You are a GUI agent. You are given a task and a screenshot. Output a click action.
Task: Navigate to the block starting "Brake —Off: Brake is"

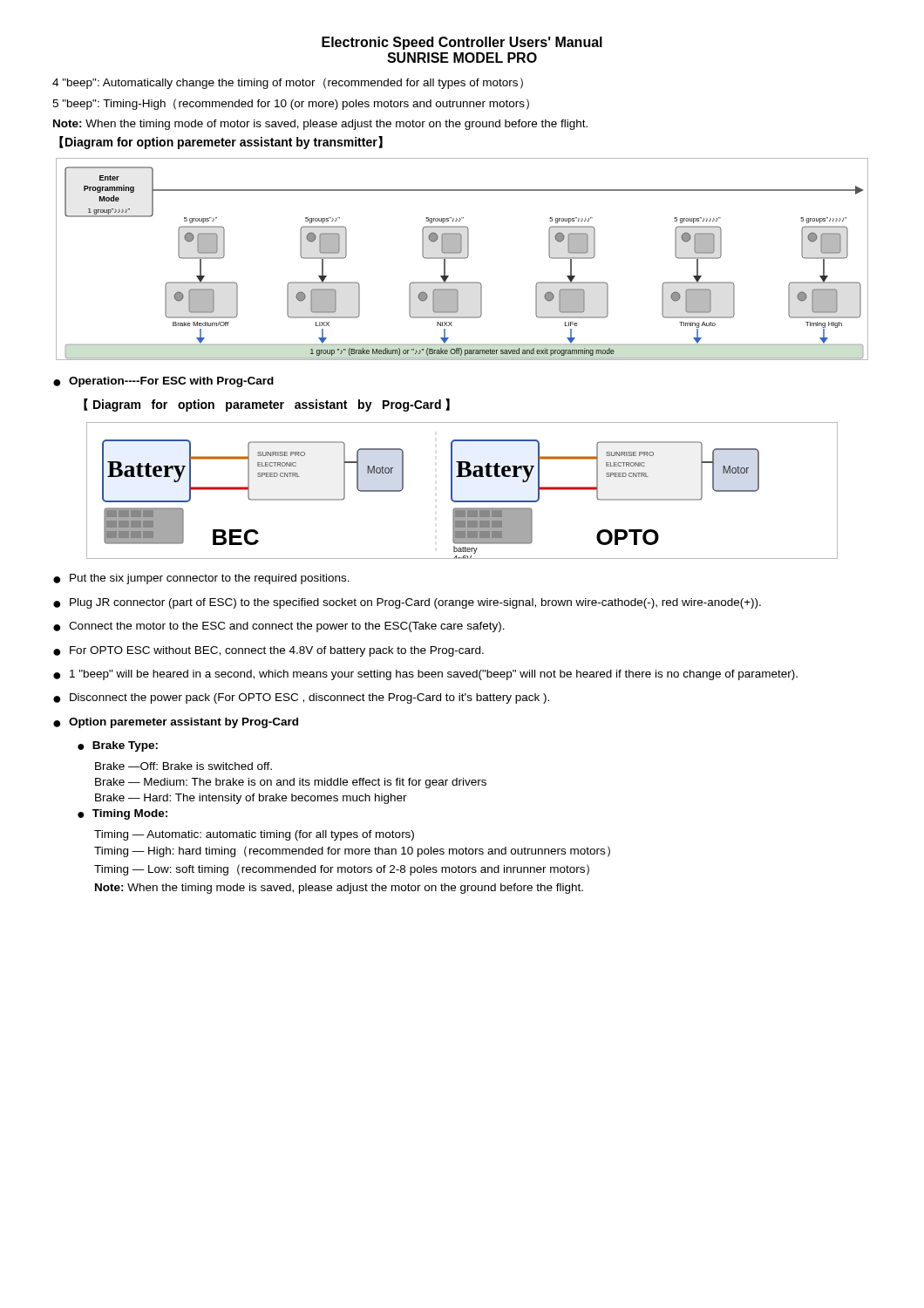click(x=184, y=766)
